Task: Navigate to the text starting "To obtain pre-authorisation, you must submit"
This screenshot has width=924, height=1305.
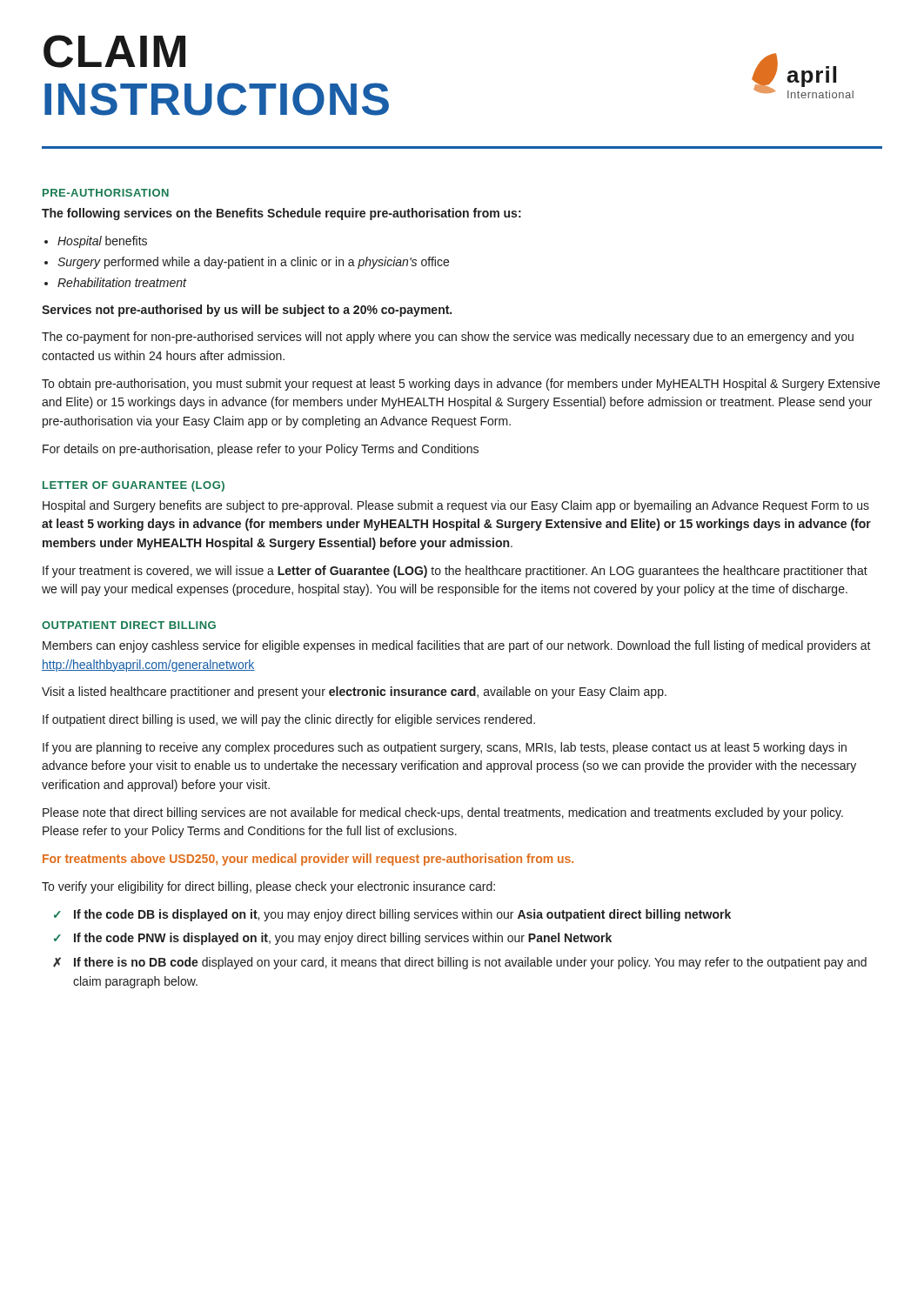Action: pyautogui.click(x=461, y=402)
